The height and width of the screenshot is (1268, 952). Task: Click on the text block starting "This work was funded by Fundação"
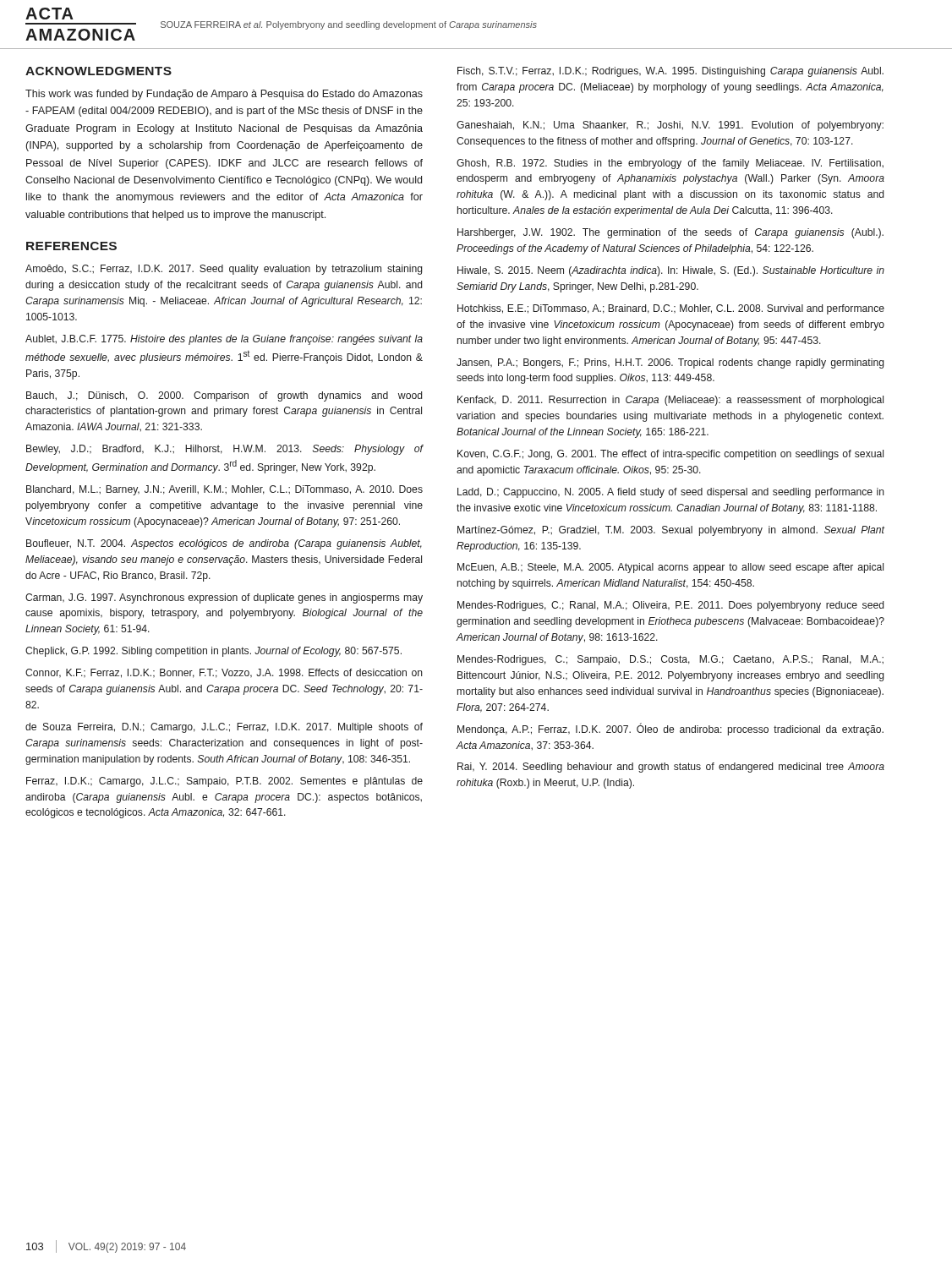coord(224,154)
